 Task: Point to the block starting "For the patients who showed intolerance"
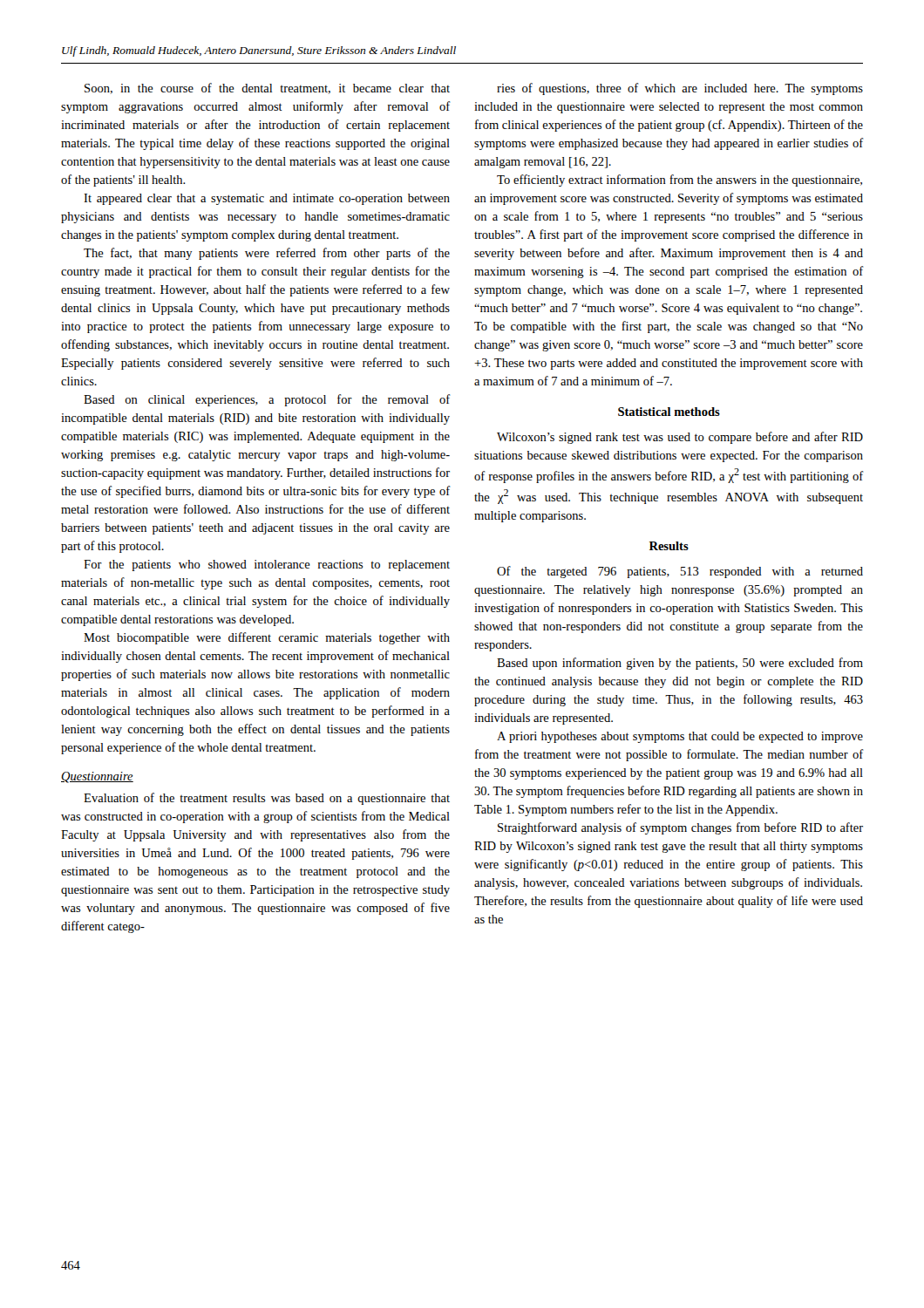[255, 592]
